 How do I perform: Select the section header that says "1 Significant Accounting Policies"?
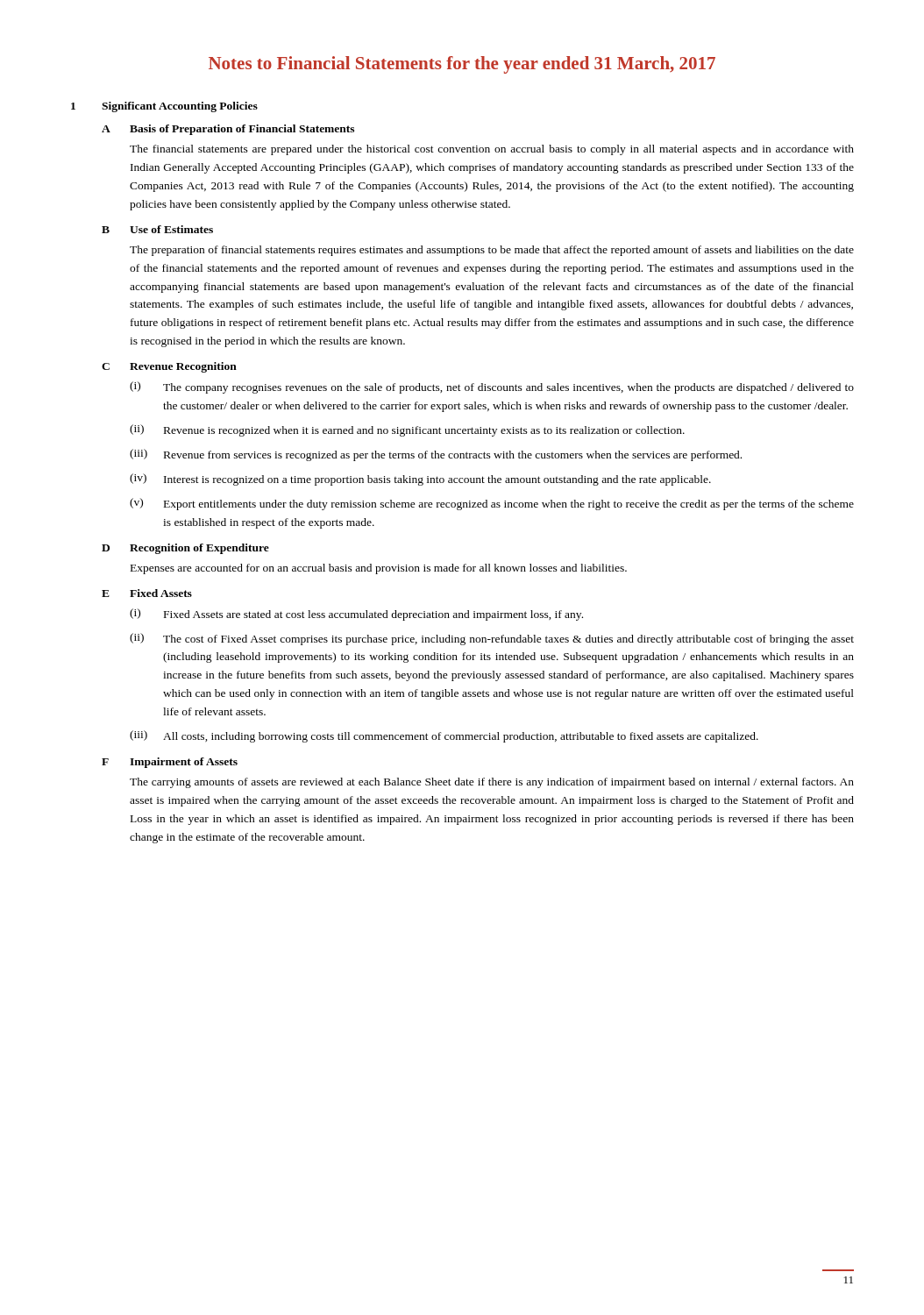coord(164,107)
